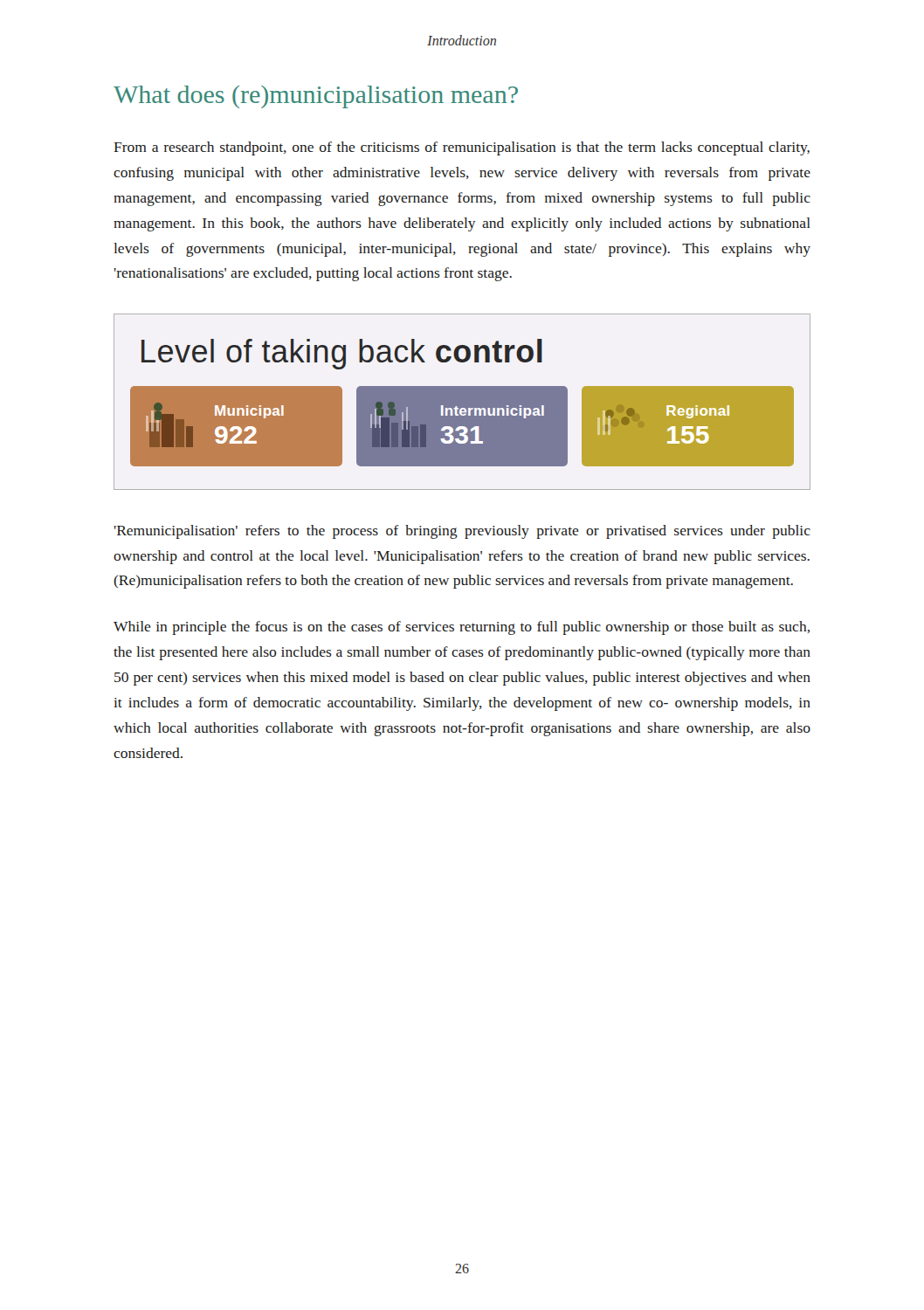The height and width of the screenshot is (1310, 924).
Task: Find a infographic
Action: click(x=462, y=402)
